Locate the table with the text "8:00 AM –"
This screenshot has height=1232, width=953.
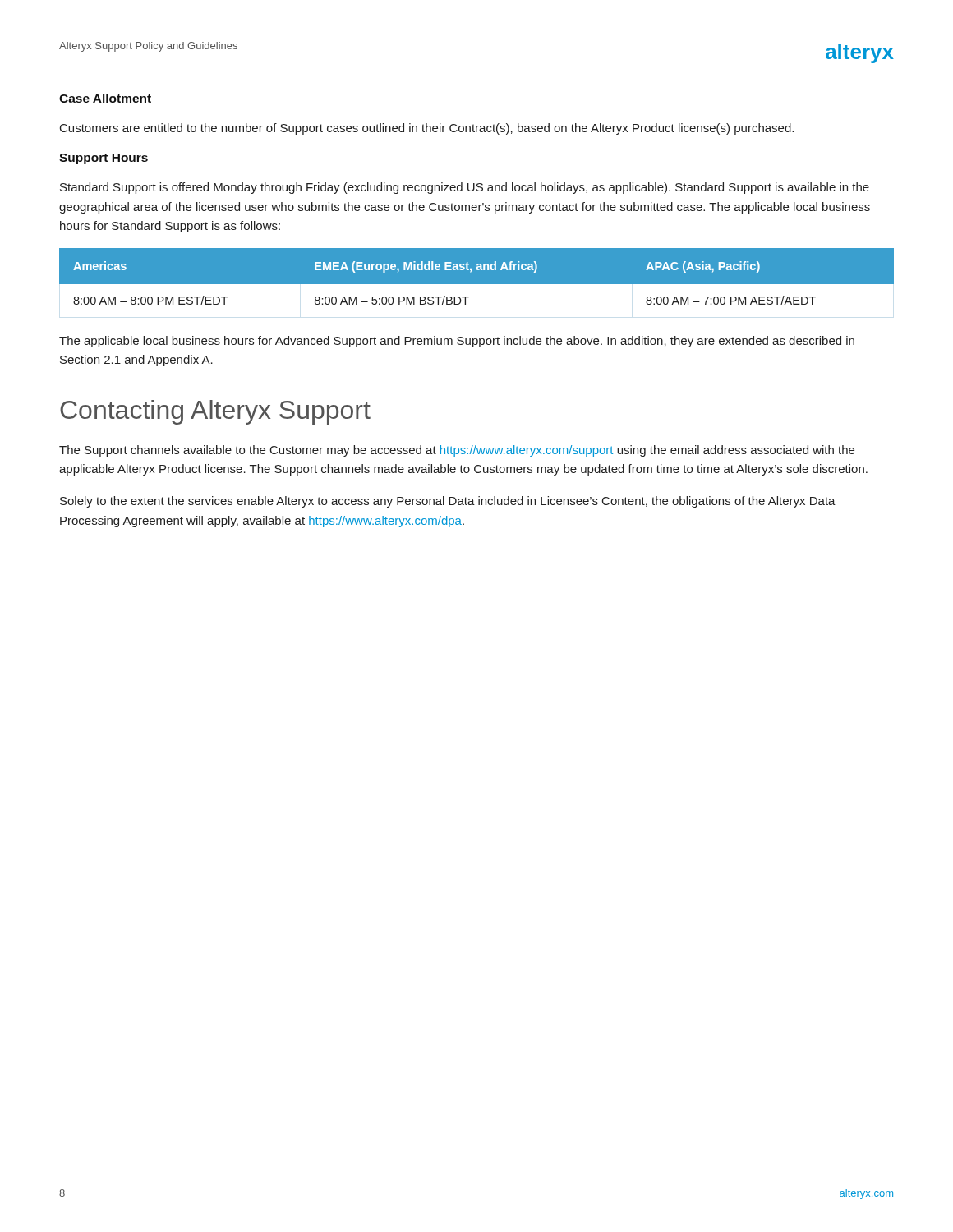click(476, 283)
